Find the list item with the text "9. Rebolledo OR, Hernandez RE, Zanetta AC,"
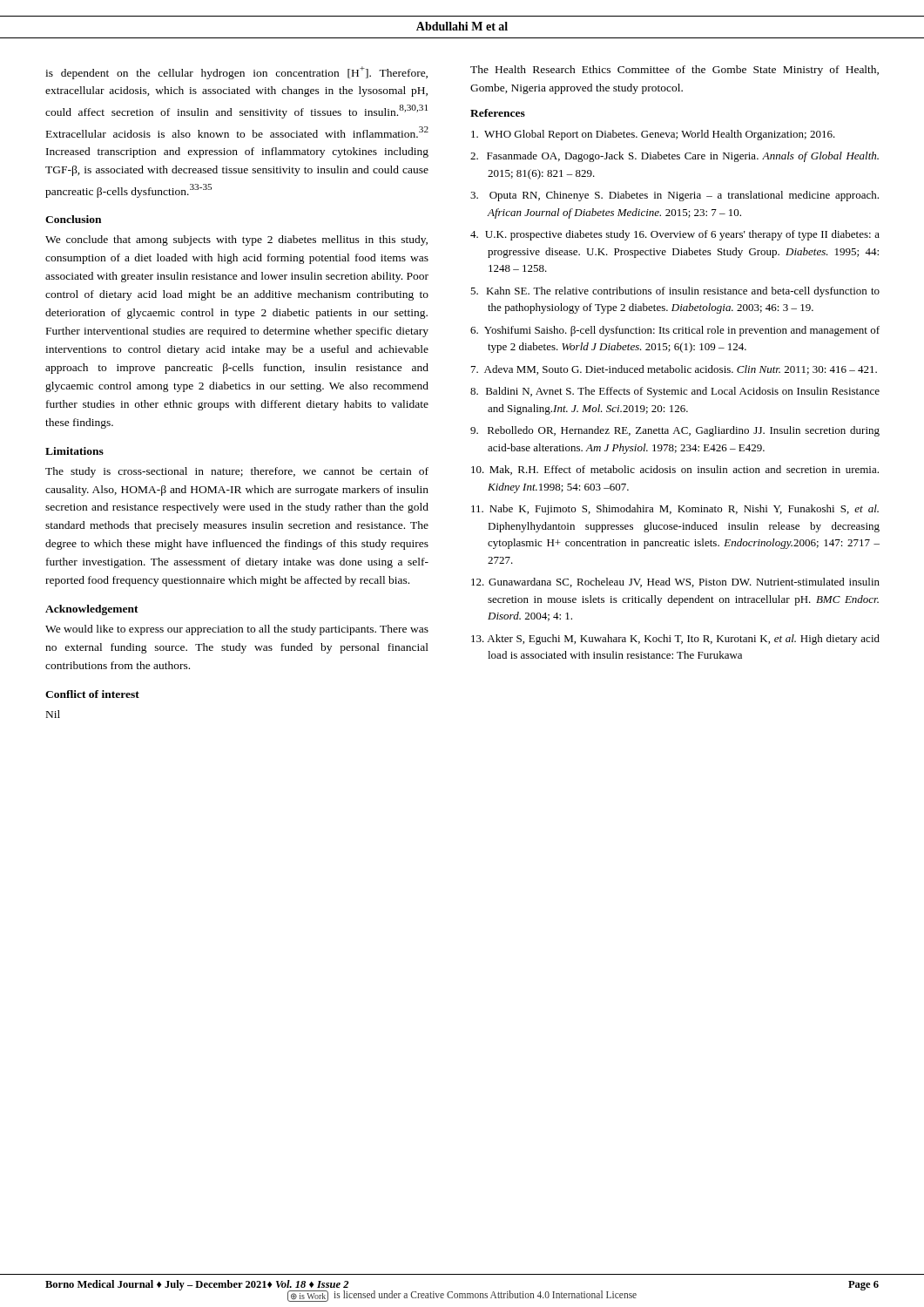 pyautogui.click(x=675, y=439)
